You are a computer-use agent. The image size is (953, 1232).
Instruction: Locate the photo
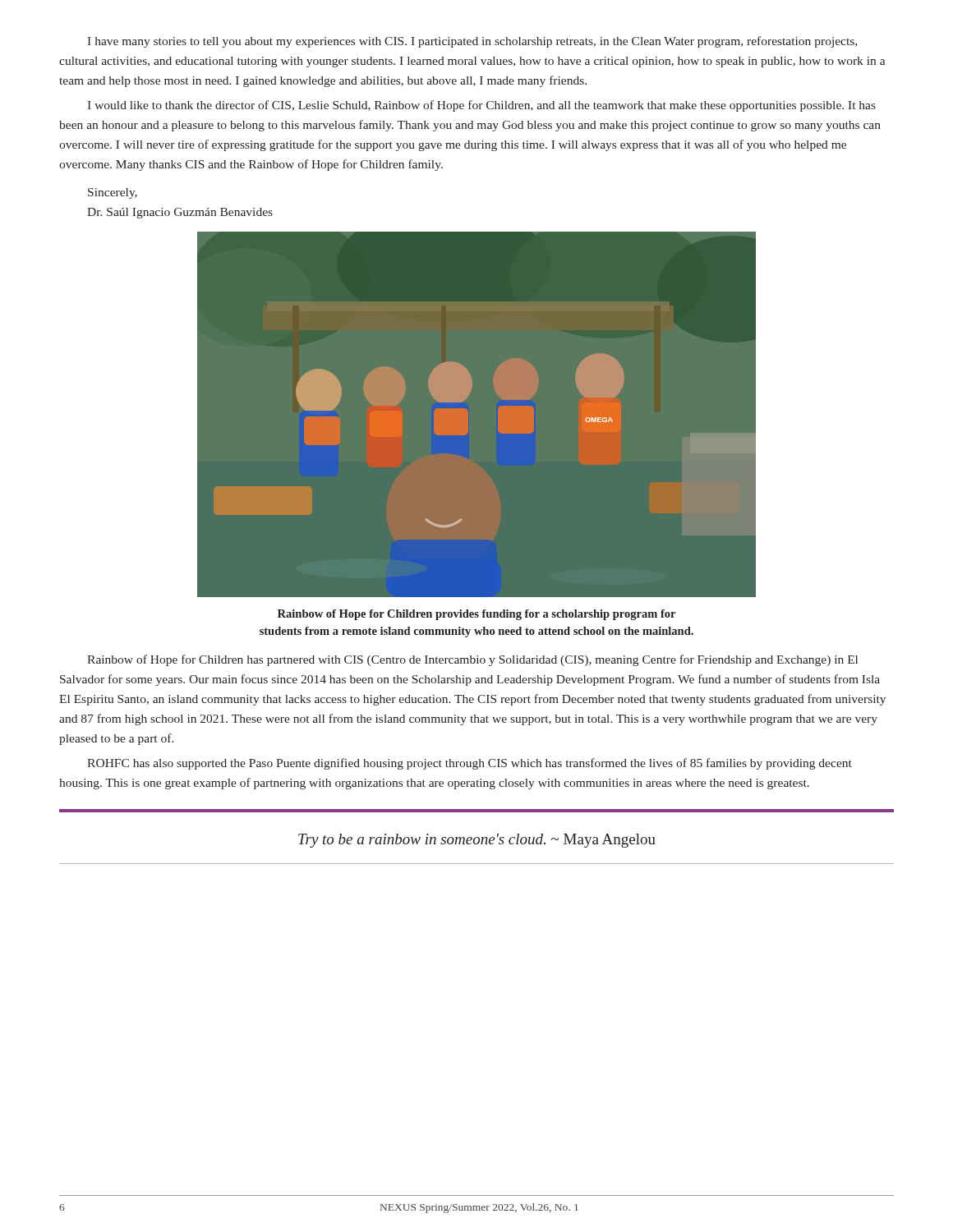pos(476,416)
